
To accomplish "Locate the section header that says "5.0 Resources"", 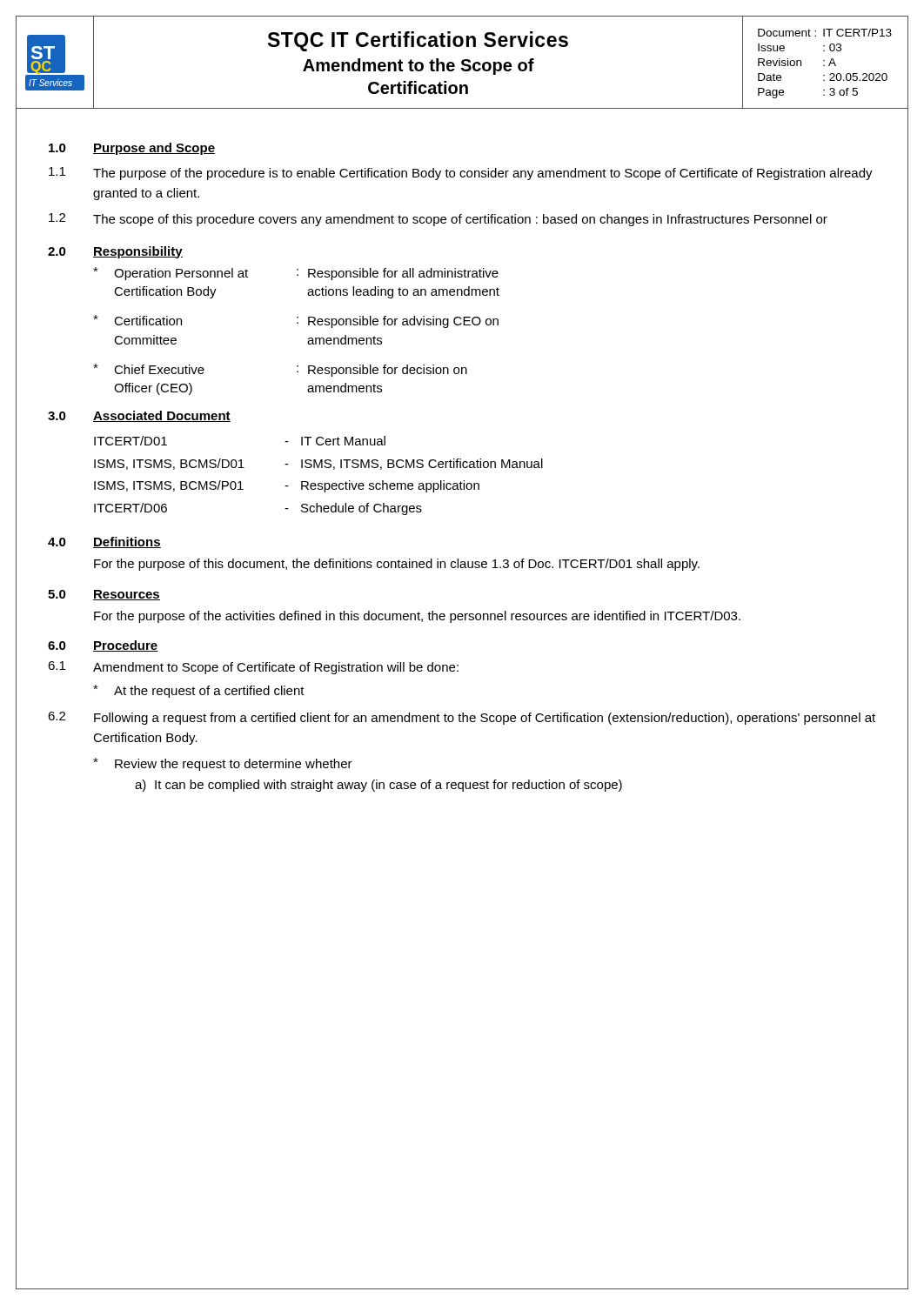I will click(104, 593).
